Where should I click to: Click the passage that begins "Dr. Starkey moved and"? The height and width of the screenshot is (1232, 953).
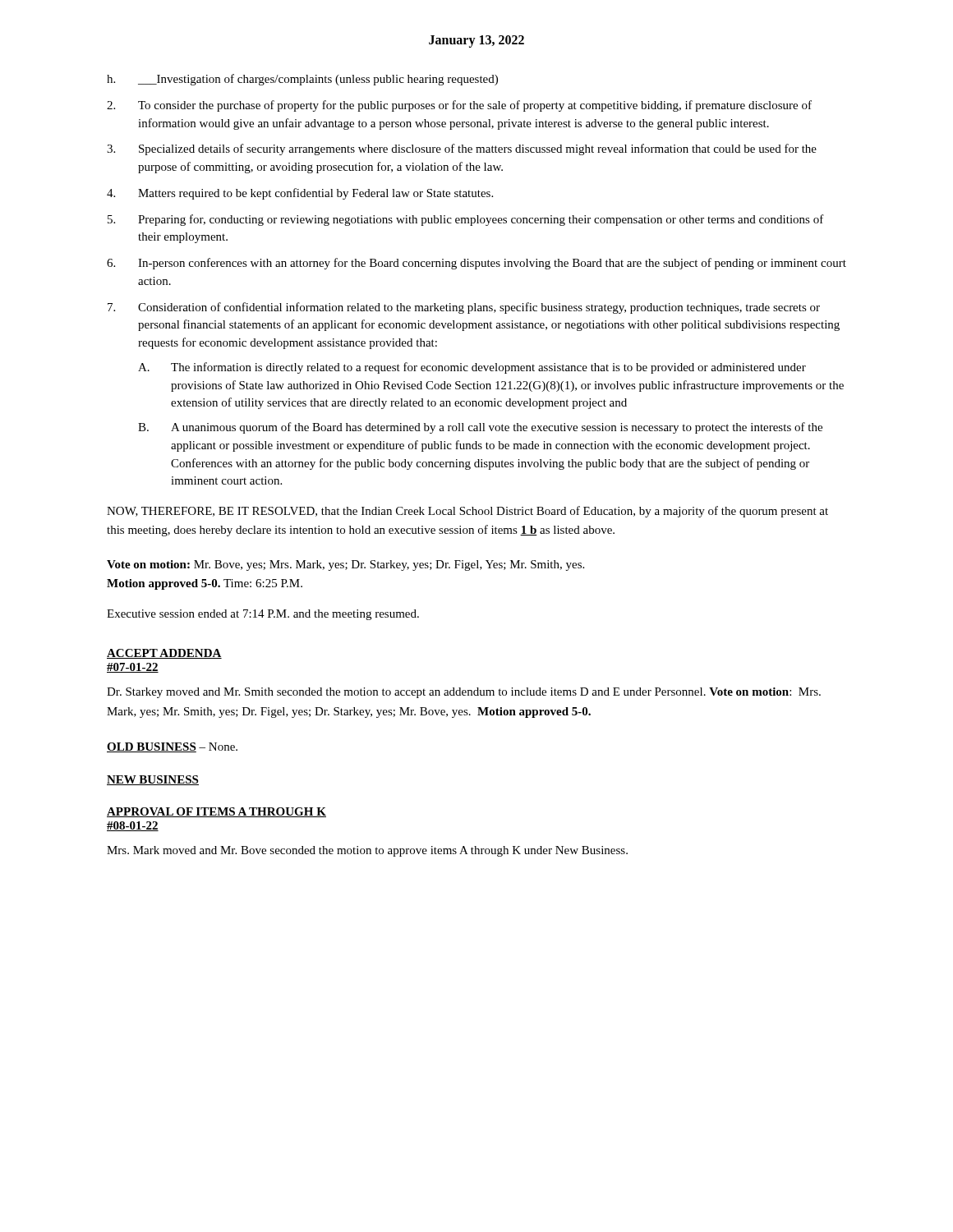coord(464,701)
